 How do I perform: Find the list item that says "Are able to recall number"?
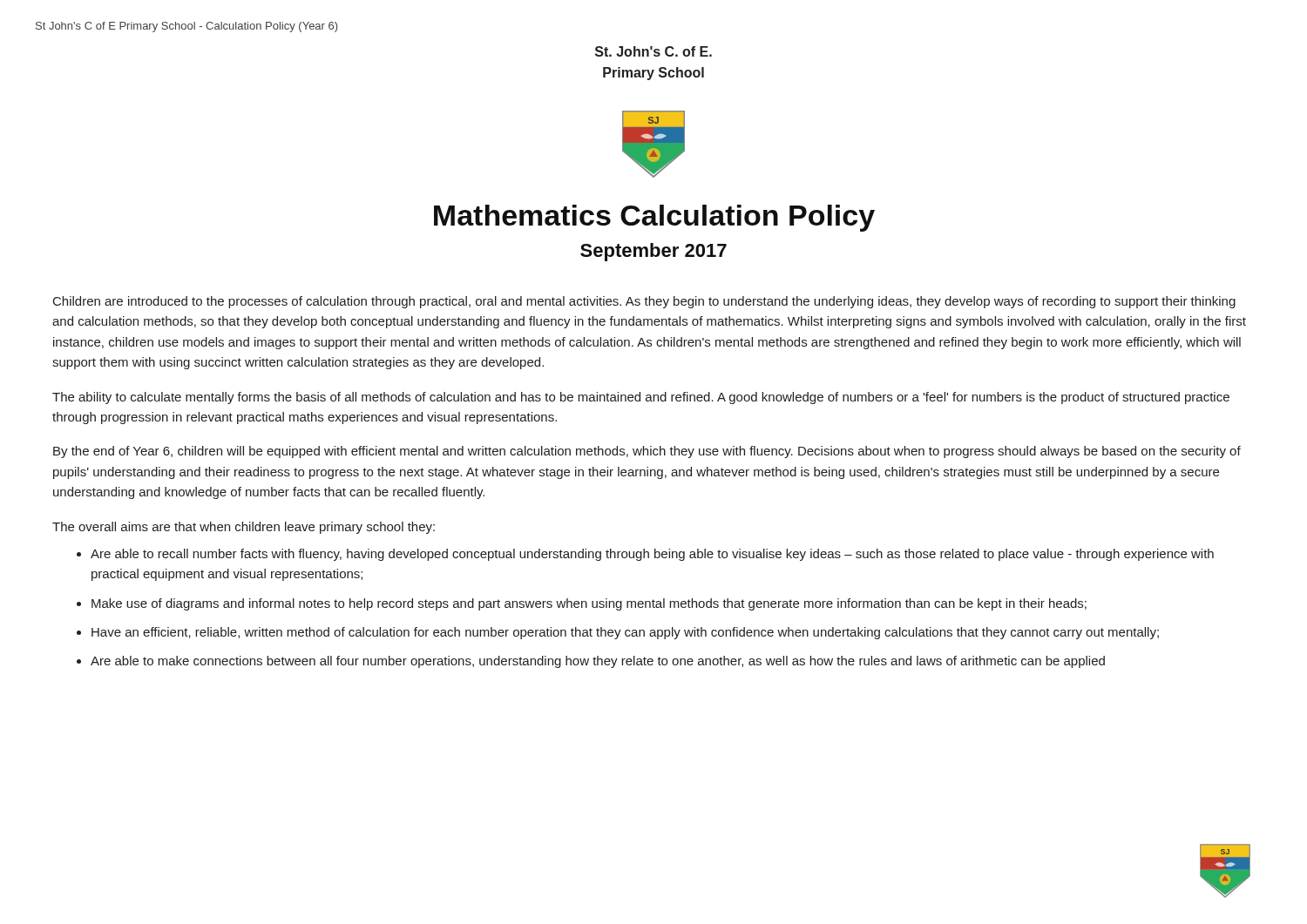tap(652, 564)
